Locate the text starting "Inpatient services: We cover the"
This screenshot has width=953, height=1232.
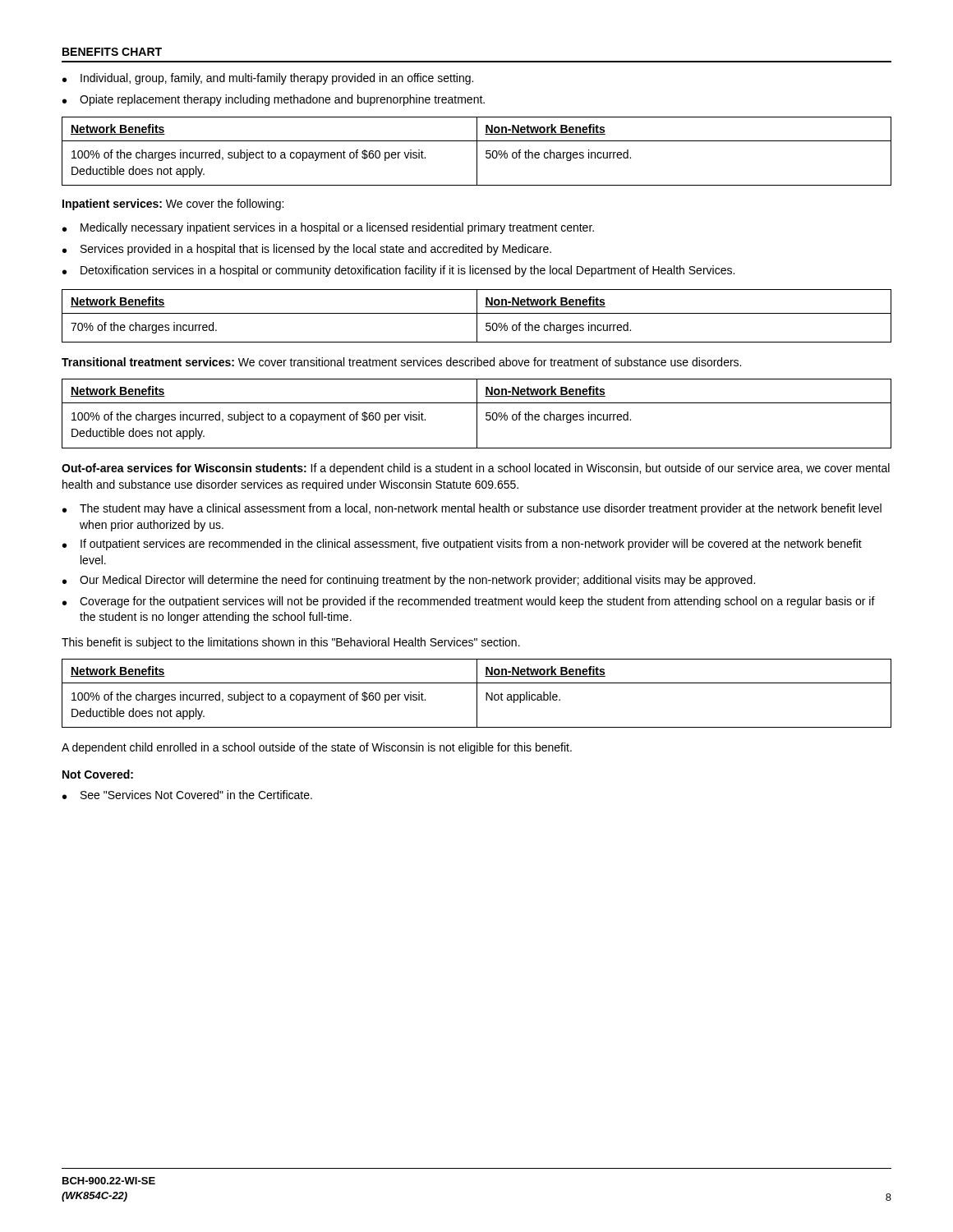tap(173, 204)
